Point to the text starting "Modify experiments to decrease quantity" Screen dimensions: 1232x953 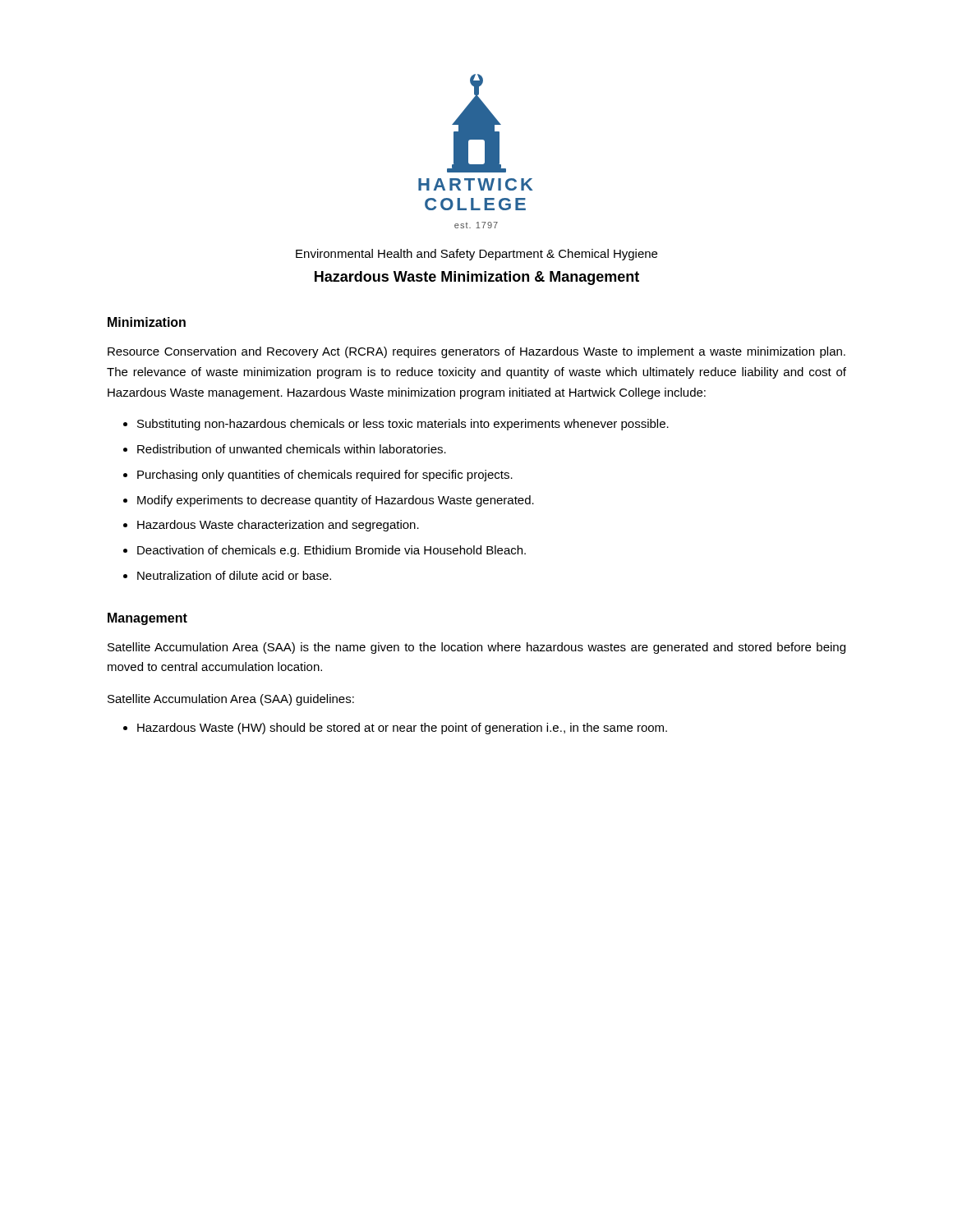click(x=336, y=499)
